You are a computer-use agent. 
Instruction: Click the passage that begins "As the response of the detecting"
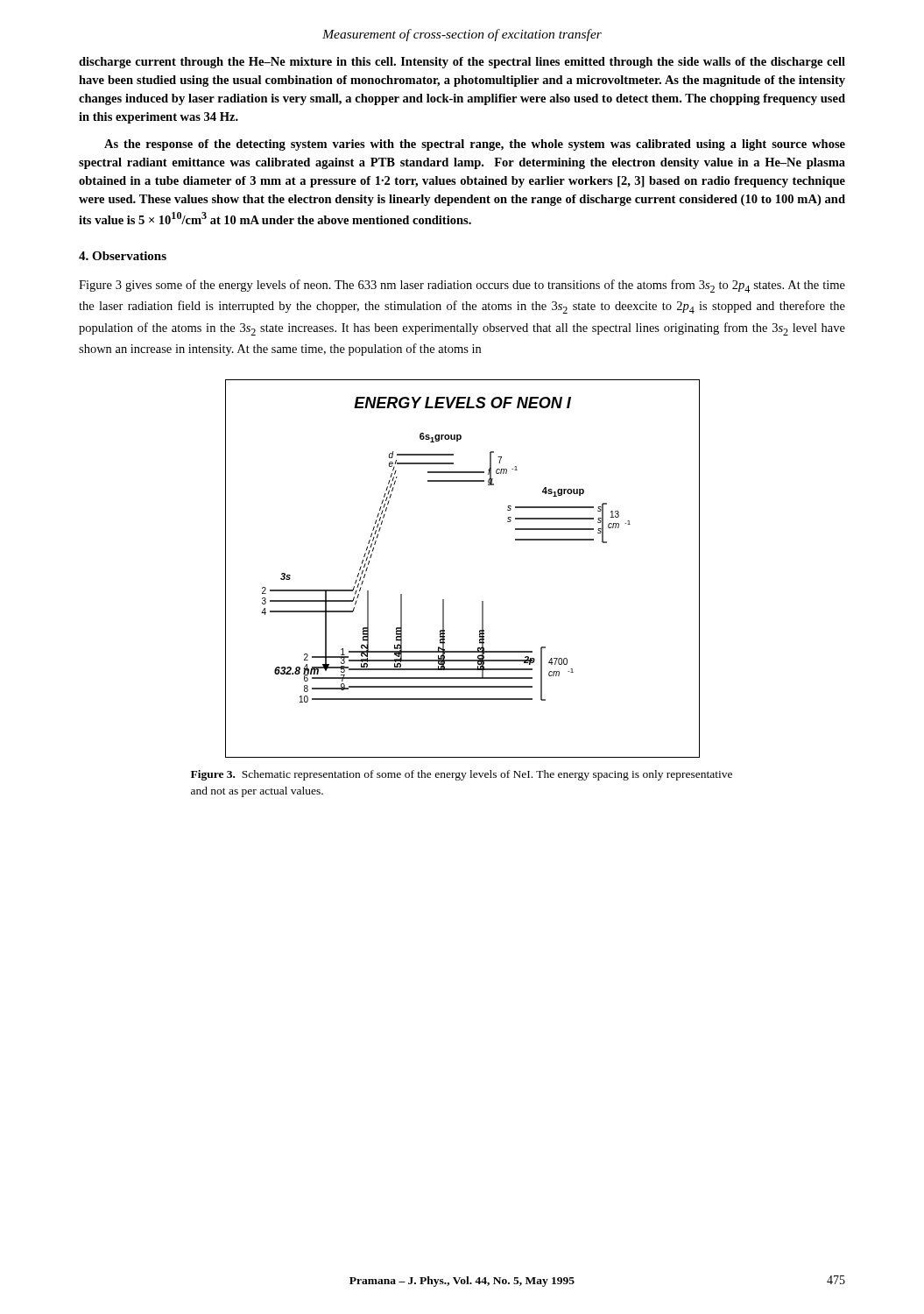462,182
